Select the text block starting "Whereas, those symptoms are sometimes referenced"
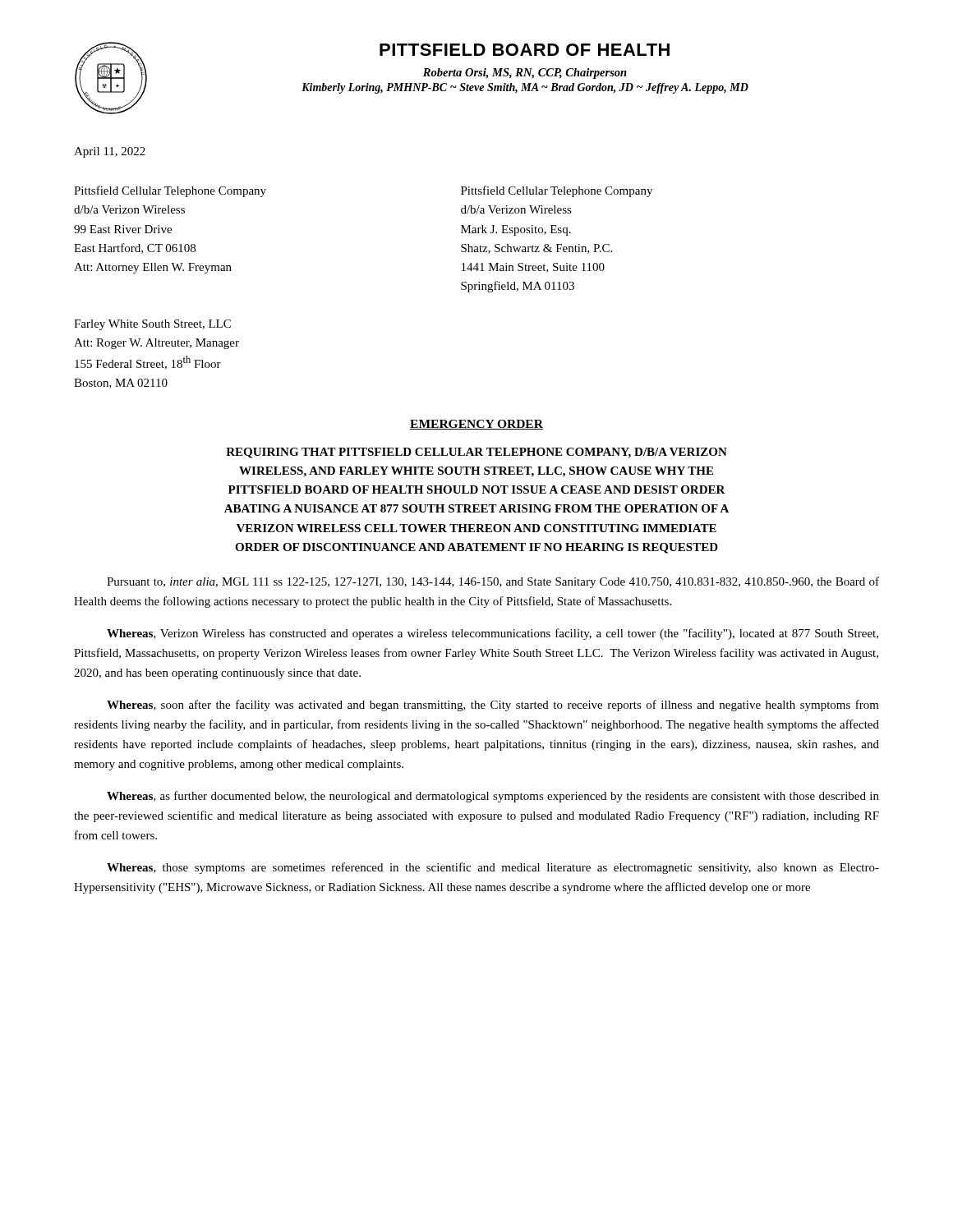The width and height of the screenshot is (953, 1232). [476, 877]
